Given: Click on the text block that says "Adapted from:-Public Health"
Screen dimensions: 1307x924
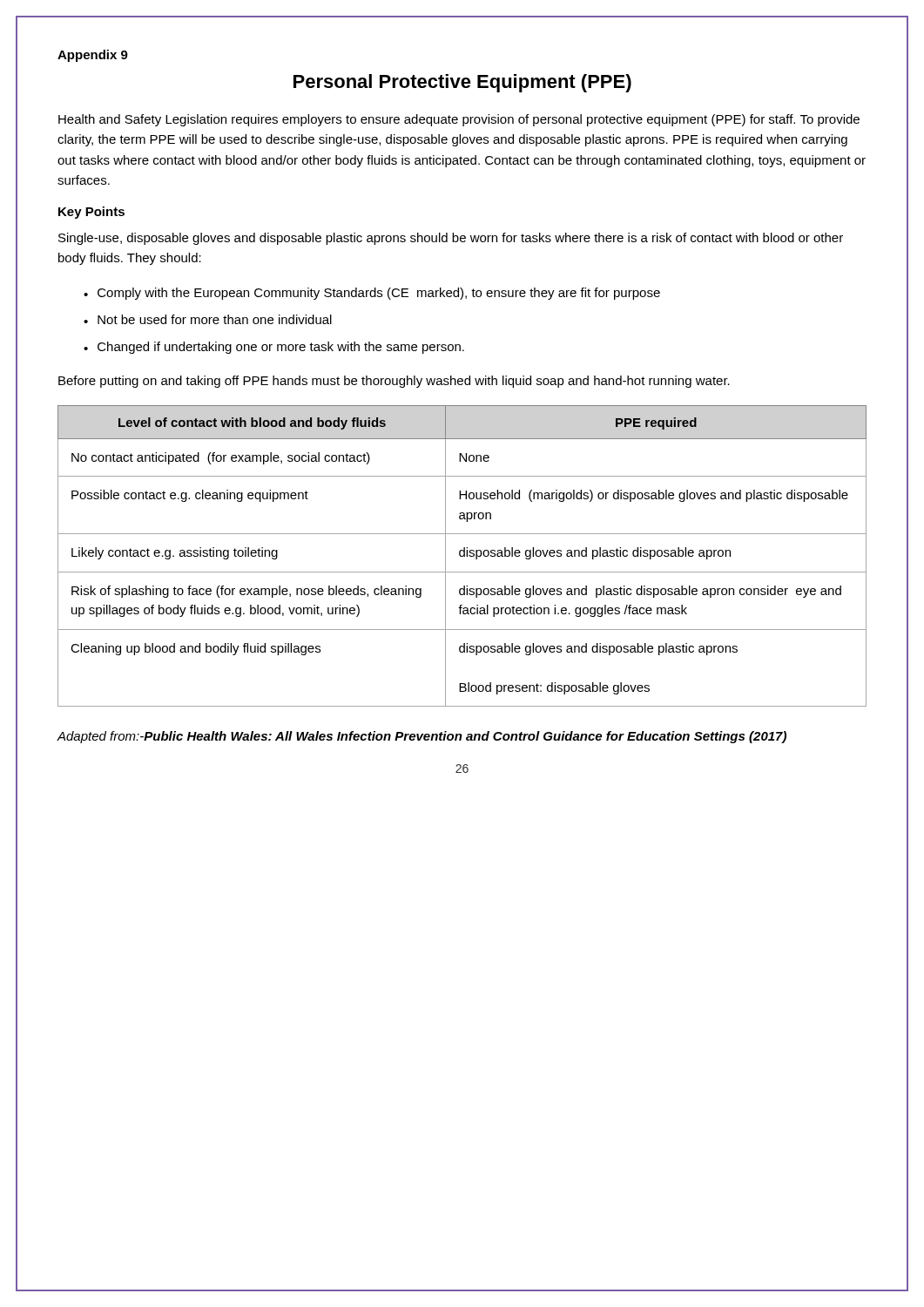Looking at the screenshot, I should point(422,736).
